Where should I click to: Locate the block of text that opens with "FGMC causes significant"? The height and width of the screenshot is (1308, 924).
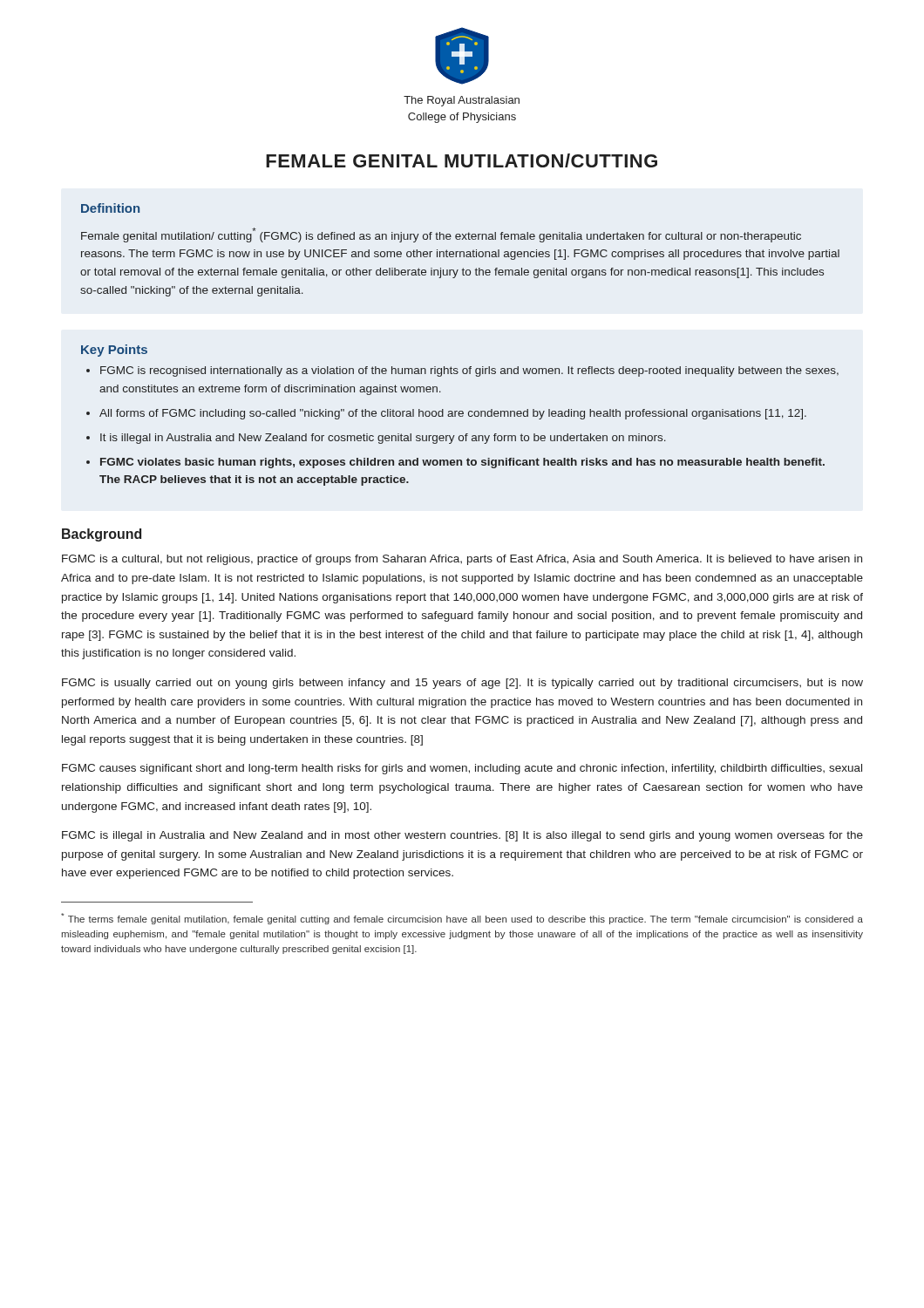(x=462, y=787)
